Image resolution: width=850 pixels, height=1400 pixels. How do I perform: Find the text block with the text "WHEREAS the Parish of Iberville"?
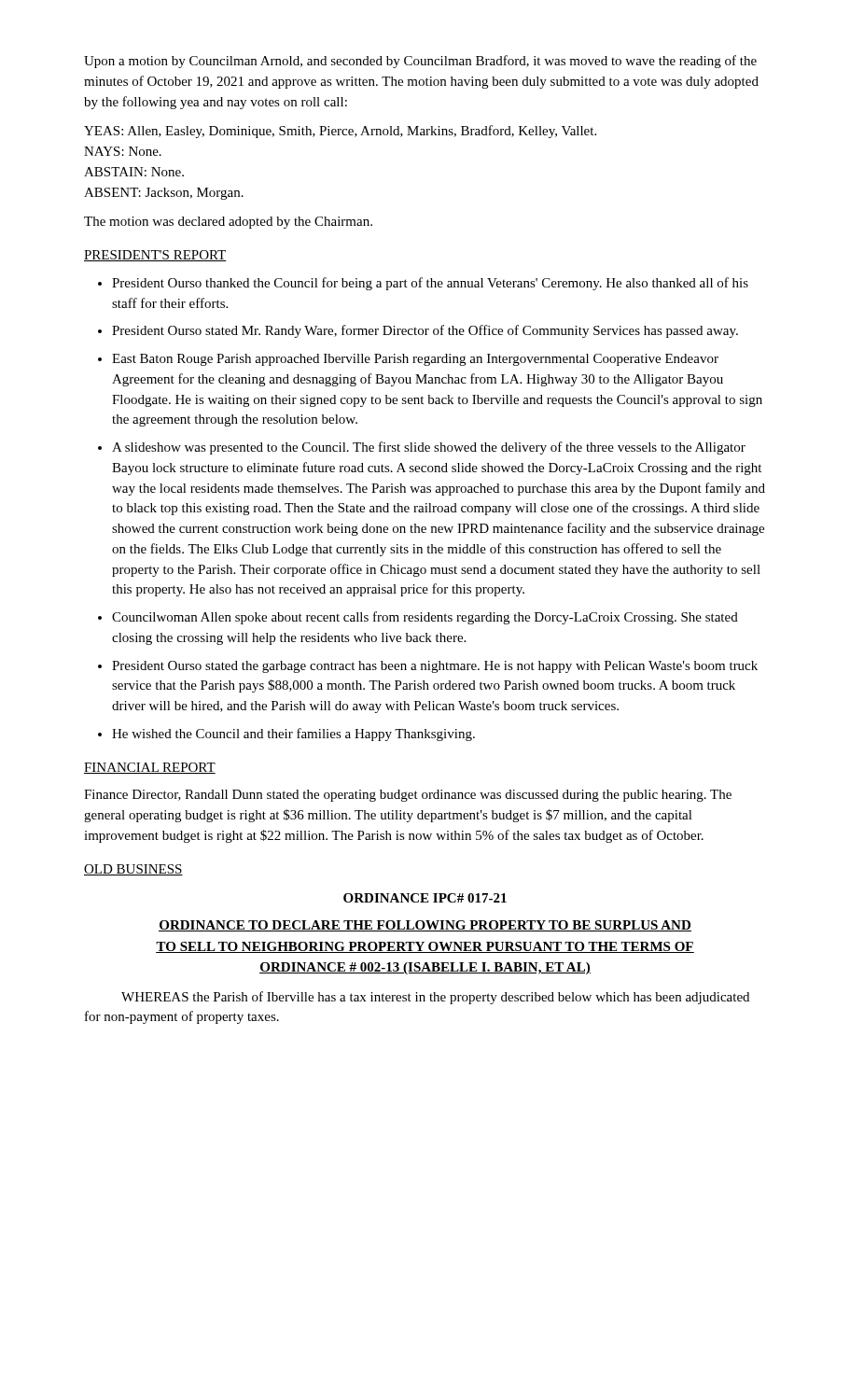coord(425,1007)
